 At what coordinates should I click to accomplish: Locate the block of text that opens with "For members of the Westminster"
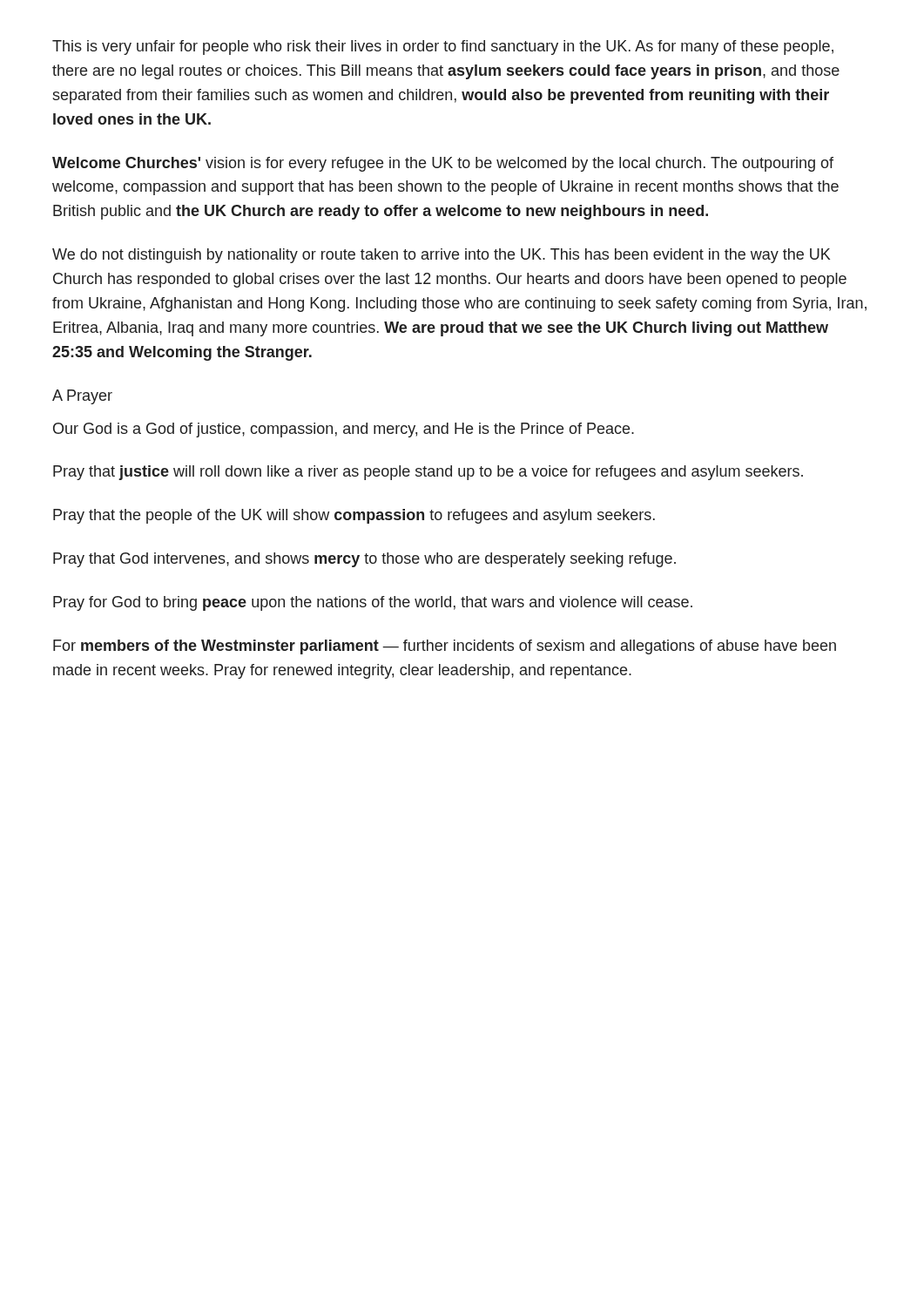(445, 658)
